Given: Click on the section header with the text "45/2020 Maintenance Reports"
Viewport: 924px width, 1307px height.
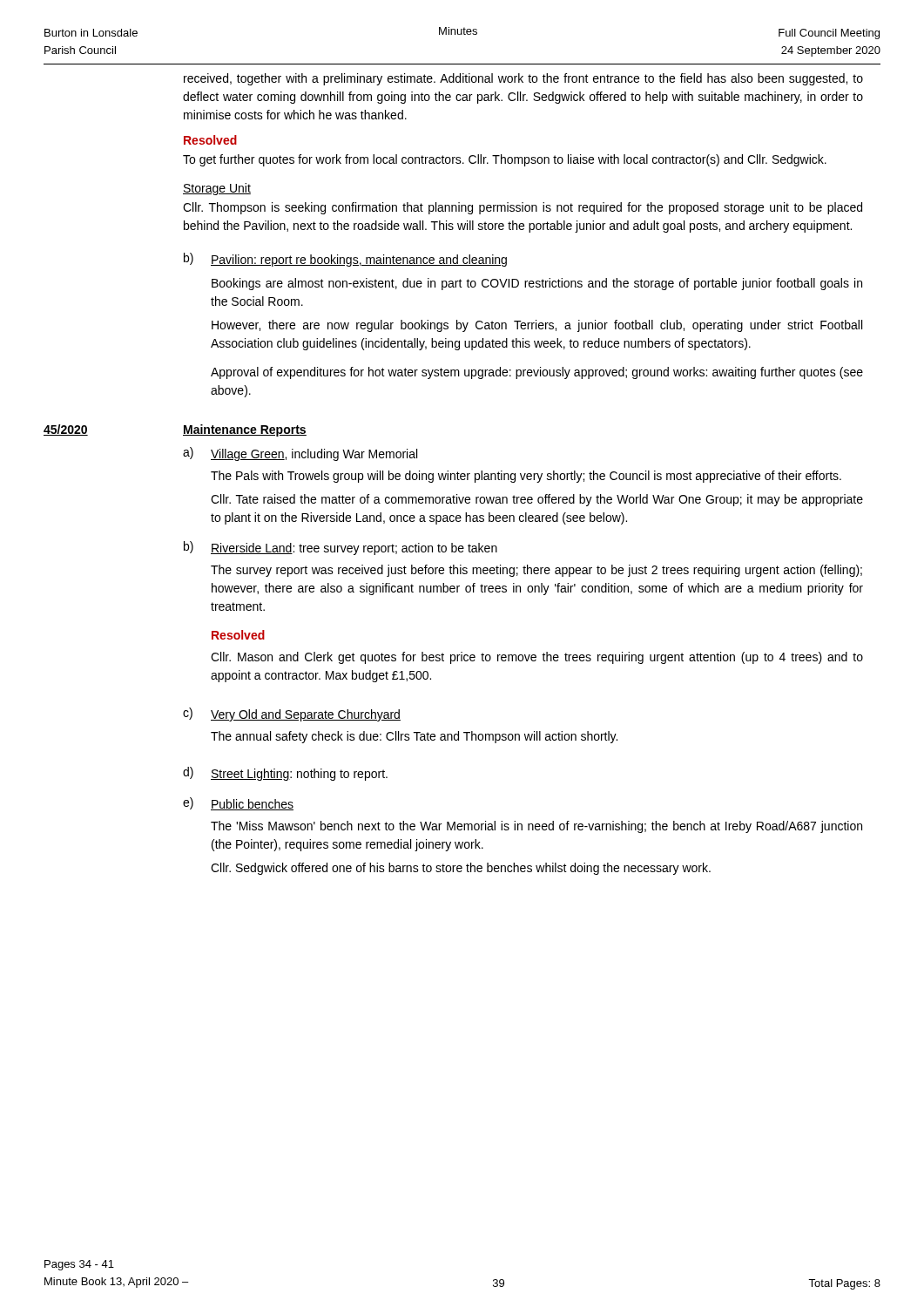Looking at the screenshot, I should (175, 430).
